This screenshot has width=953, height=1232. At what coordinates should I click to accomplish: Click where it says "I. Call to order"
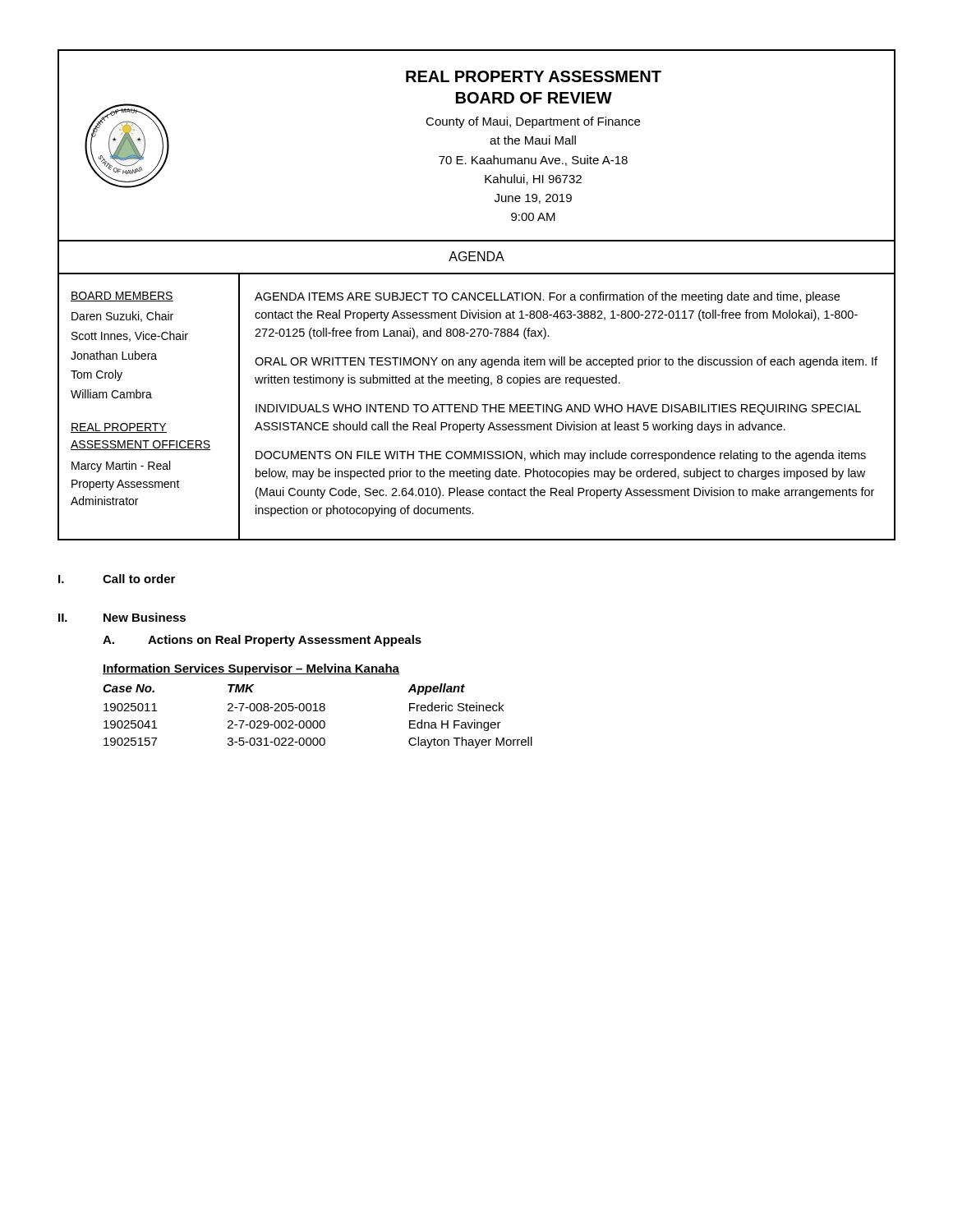[116, 579]
